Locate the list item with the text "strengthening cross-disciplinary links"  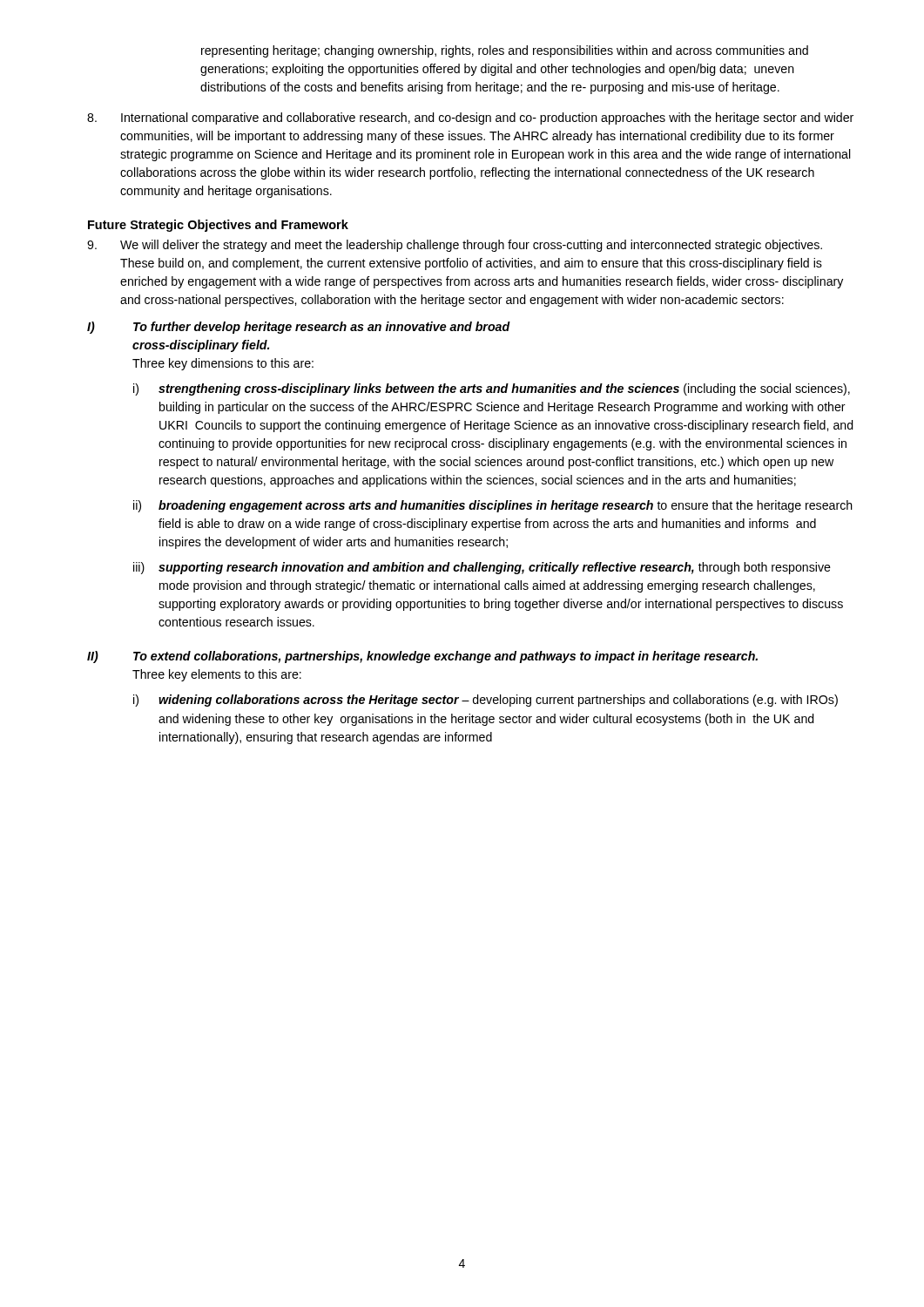tap(506, 435)
